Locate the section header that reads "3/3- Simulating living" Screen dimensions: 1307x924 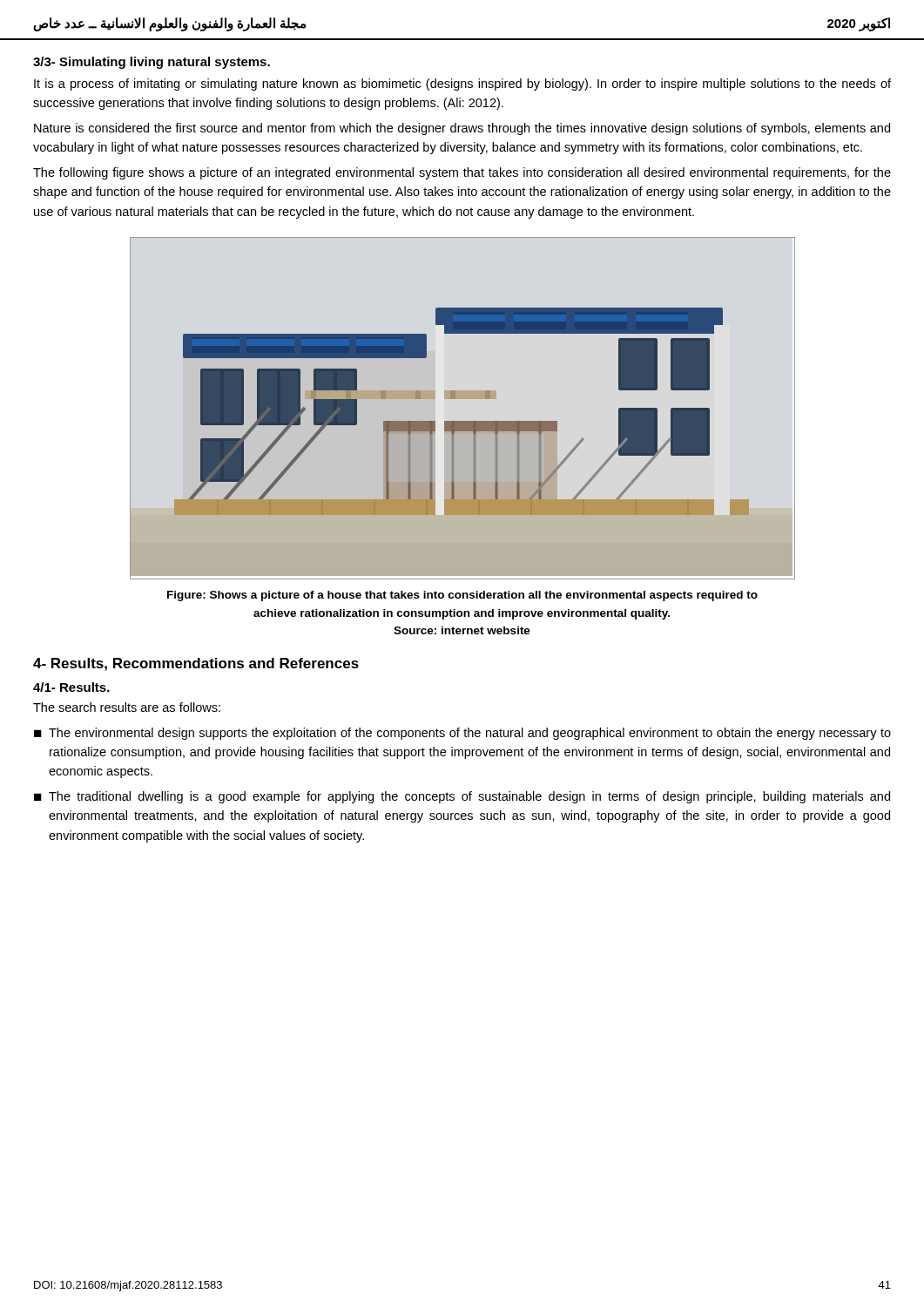coord(152,61)
